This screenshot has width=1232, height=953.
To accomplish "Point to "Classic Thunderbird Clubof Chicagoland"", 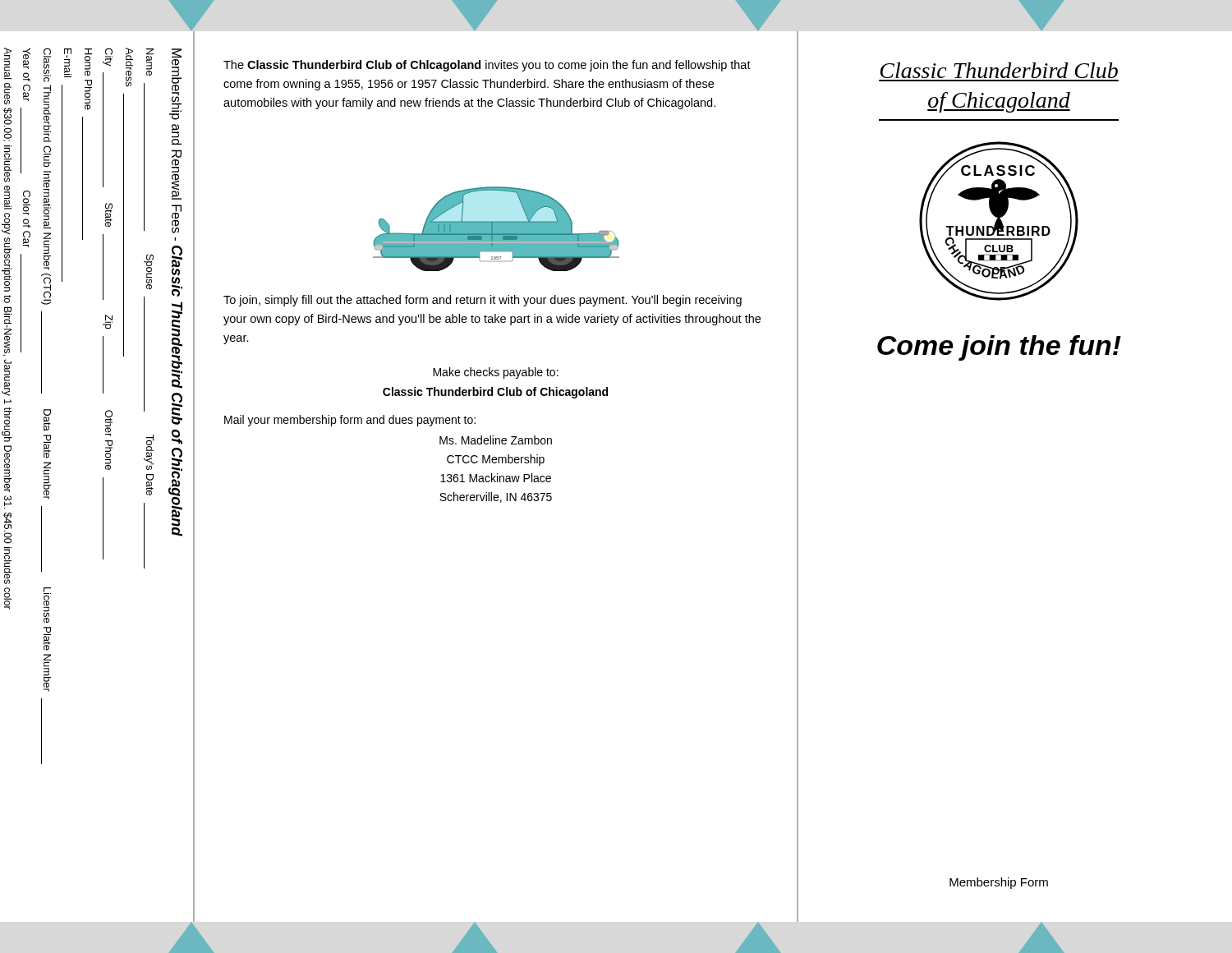I will [999, 85].
